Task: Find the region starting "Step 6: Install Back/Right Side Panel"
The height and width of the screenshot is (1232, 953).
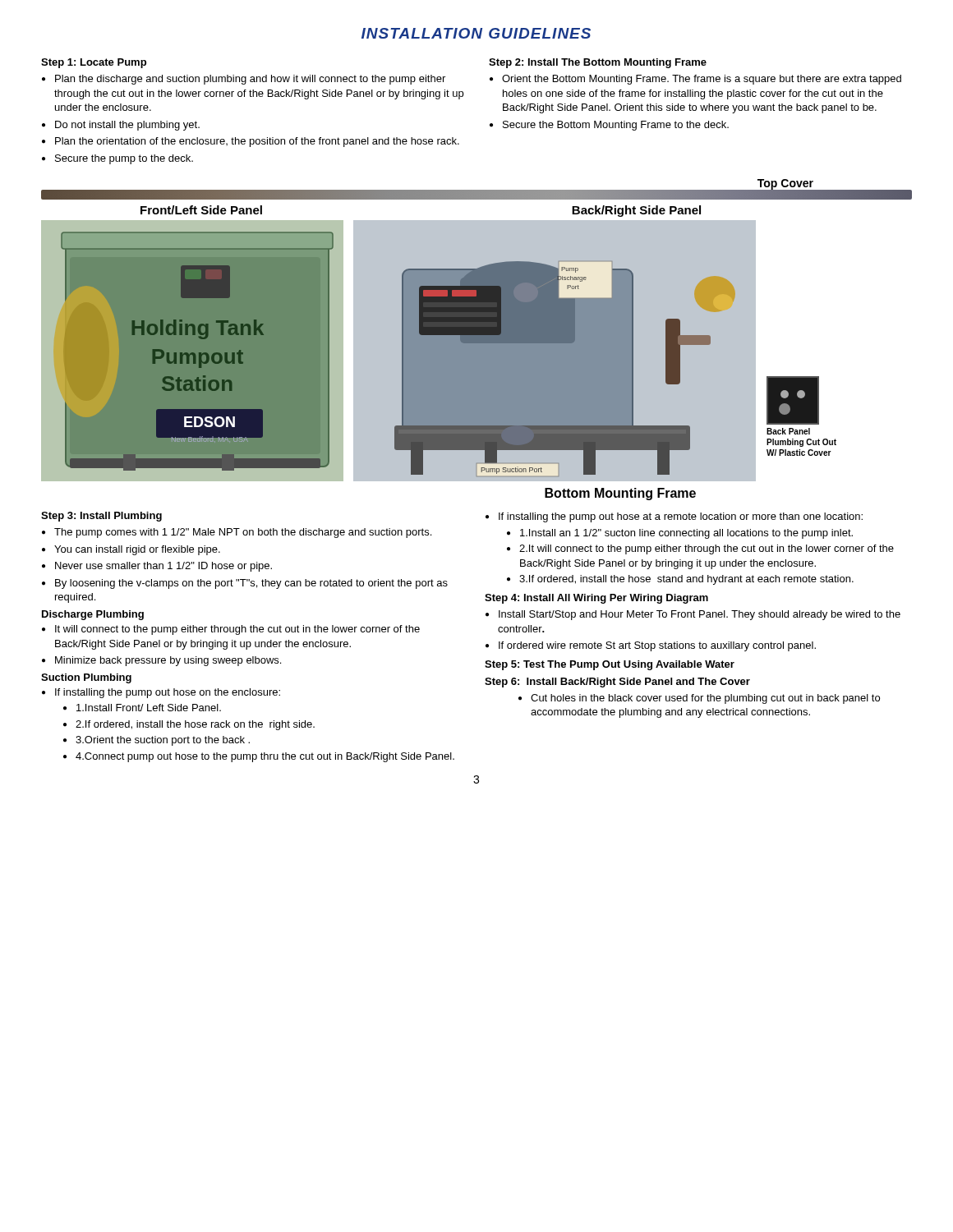Action: click(x=617, y=681)
